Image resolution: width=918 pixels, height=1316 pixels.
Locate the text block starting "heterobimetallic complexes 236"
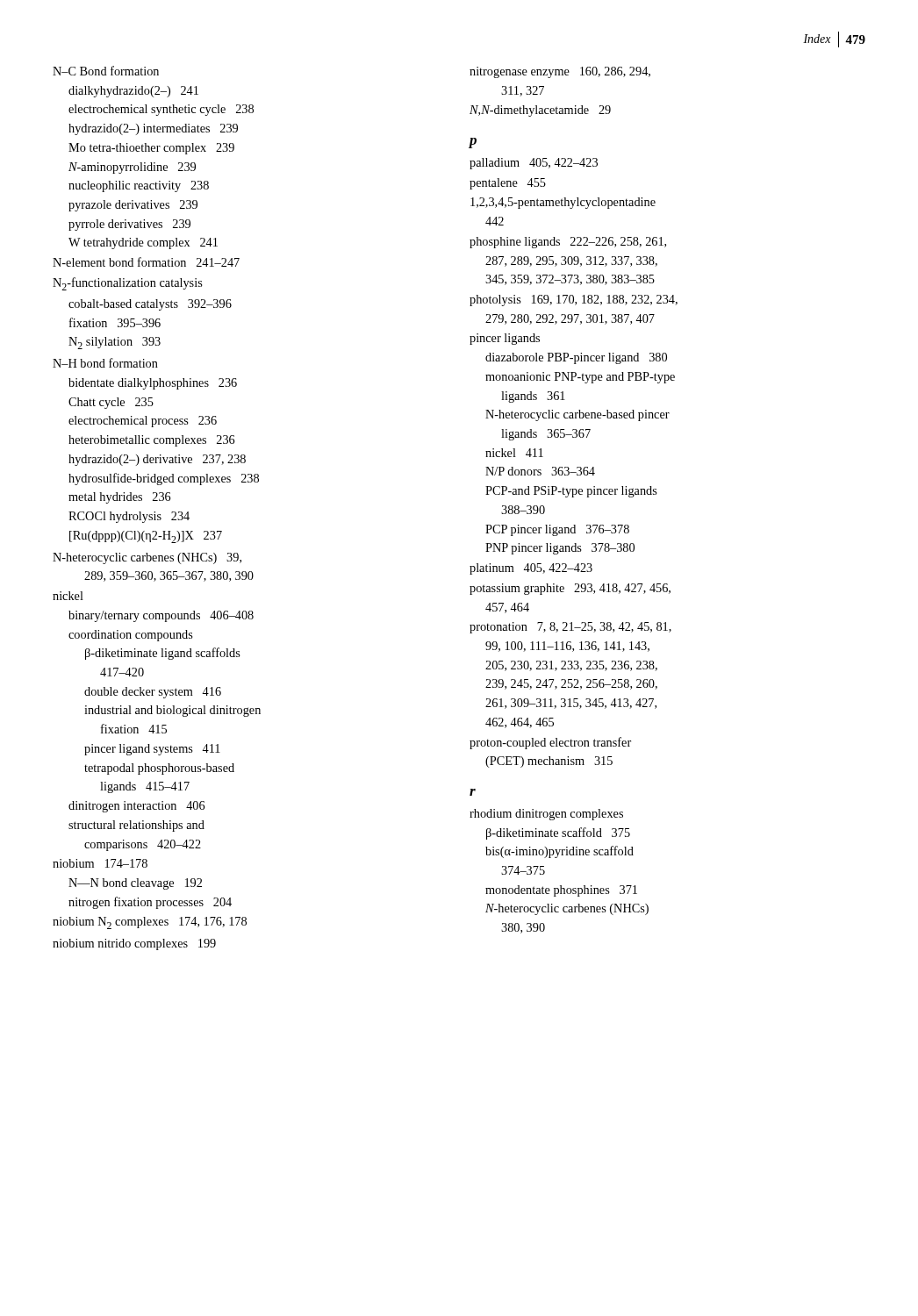click(152, 440)
